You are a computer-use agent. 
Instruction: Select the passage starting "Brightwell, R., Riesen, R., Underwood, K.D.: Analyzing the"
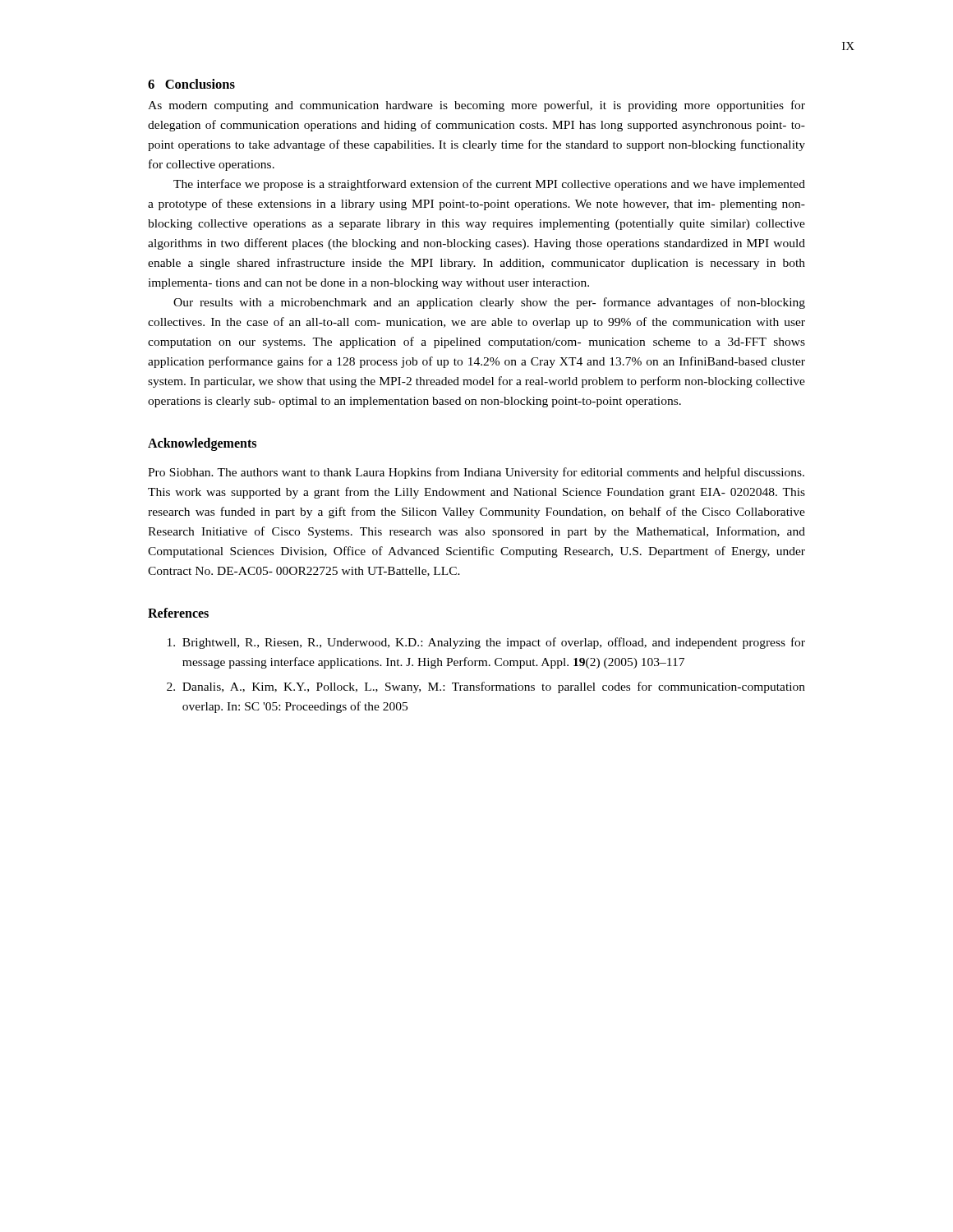(476, 652)
